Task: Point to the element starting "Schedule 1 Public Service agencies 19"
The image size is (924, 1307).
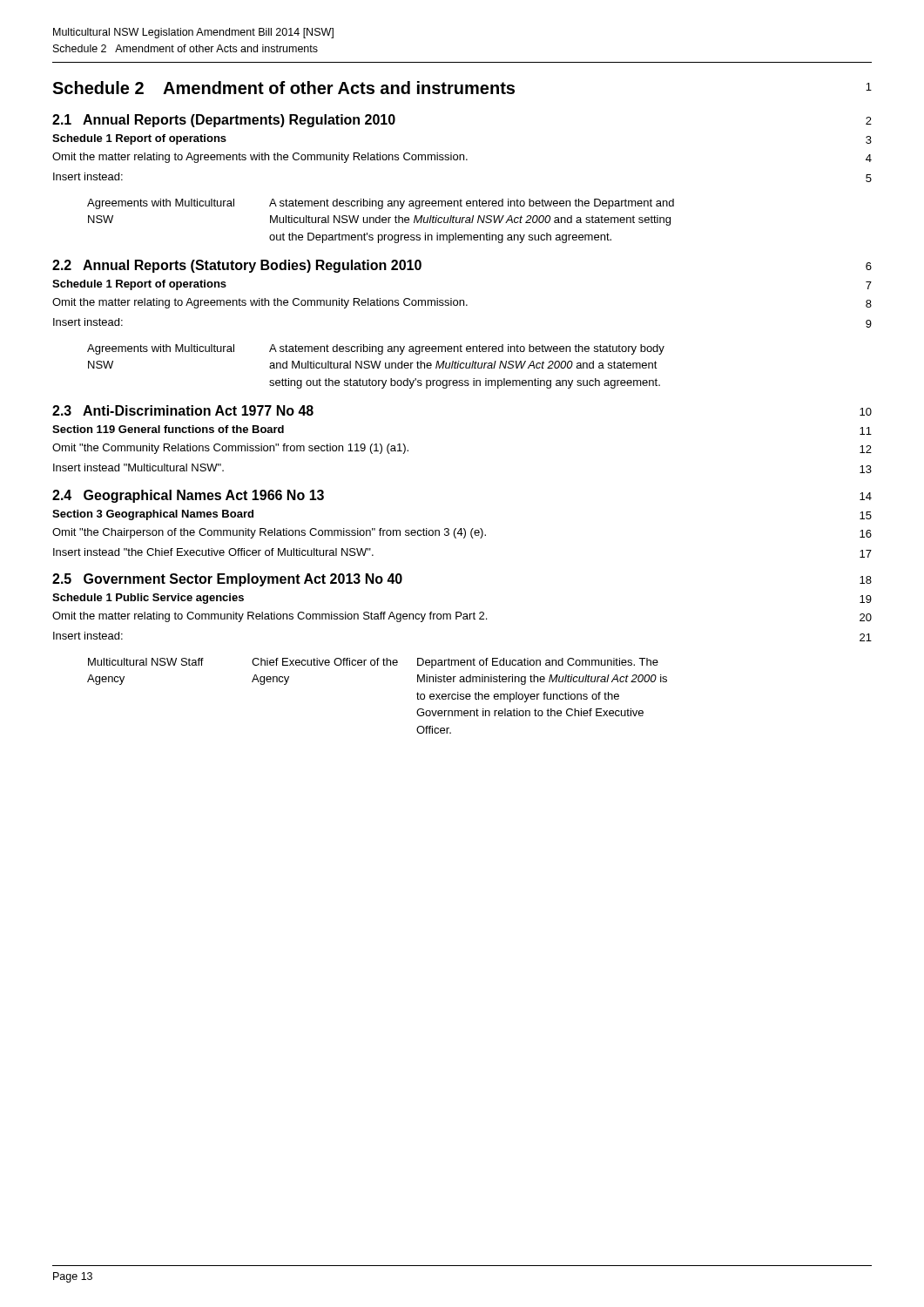Action: point(145,598)
